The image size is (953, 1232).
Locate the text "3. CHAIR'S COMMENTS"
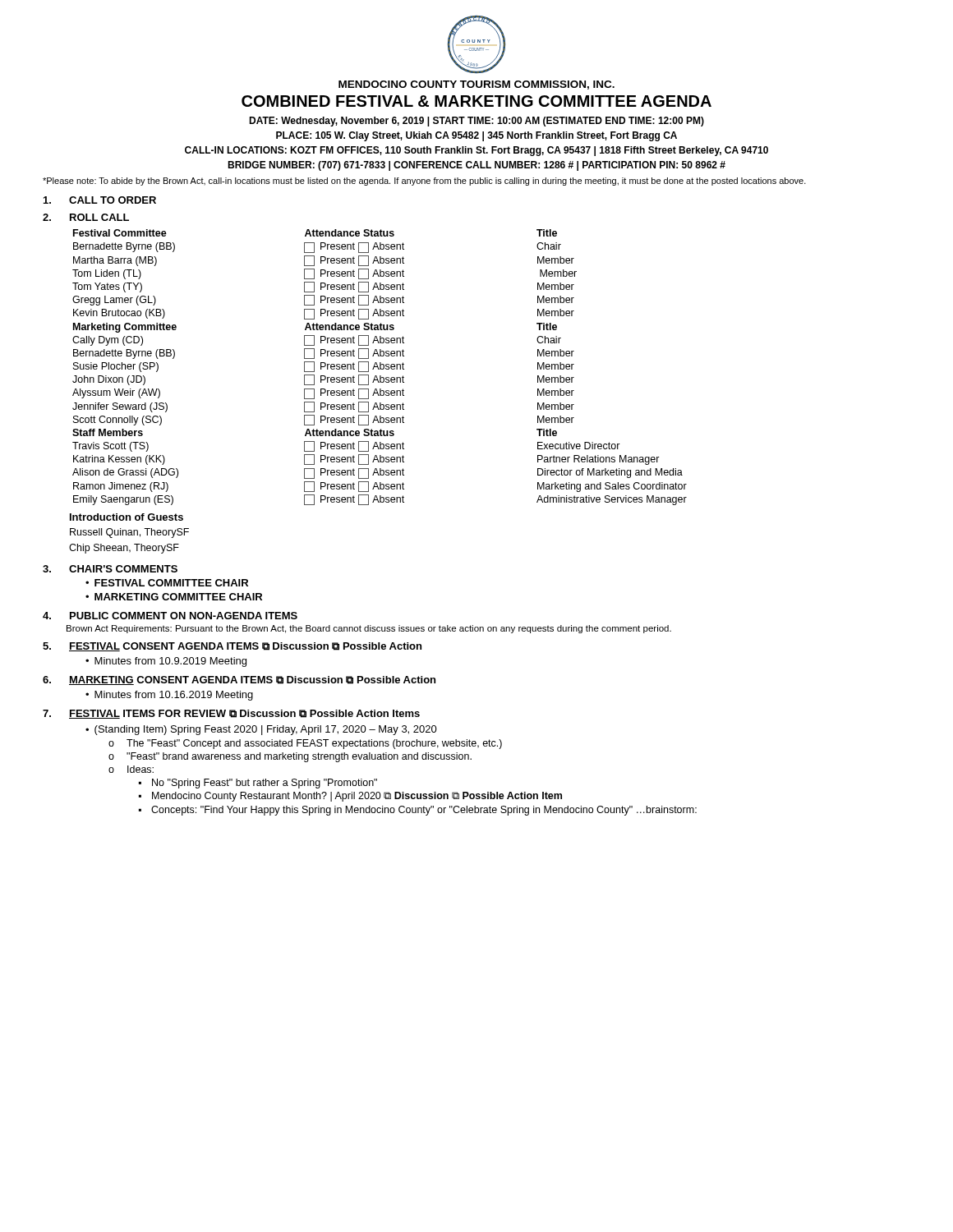click(110, 569)
